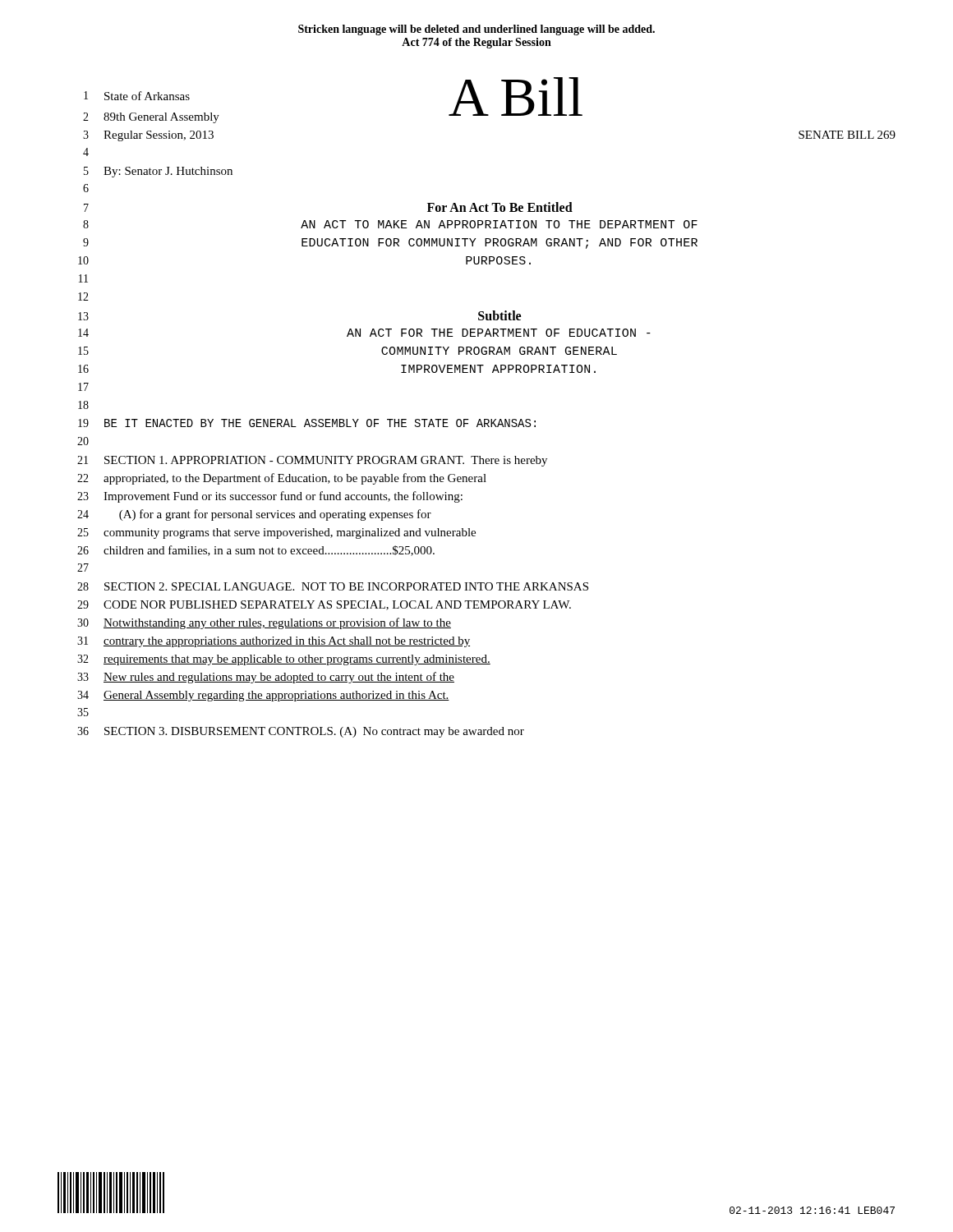This screenshot has width=953, height=1232.
Task: Locate the text that reads "15 COMMUNITY PROGRAM GRANT GENERAL"
Action: pos(476,352)
